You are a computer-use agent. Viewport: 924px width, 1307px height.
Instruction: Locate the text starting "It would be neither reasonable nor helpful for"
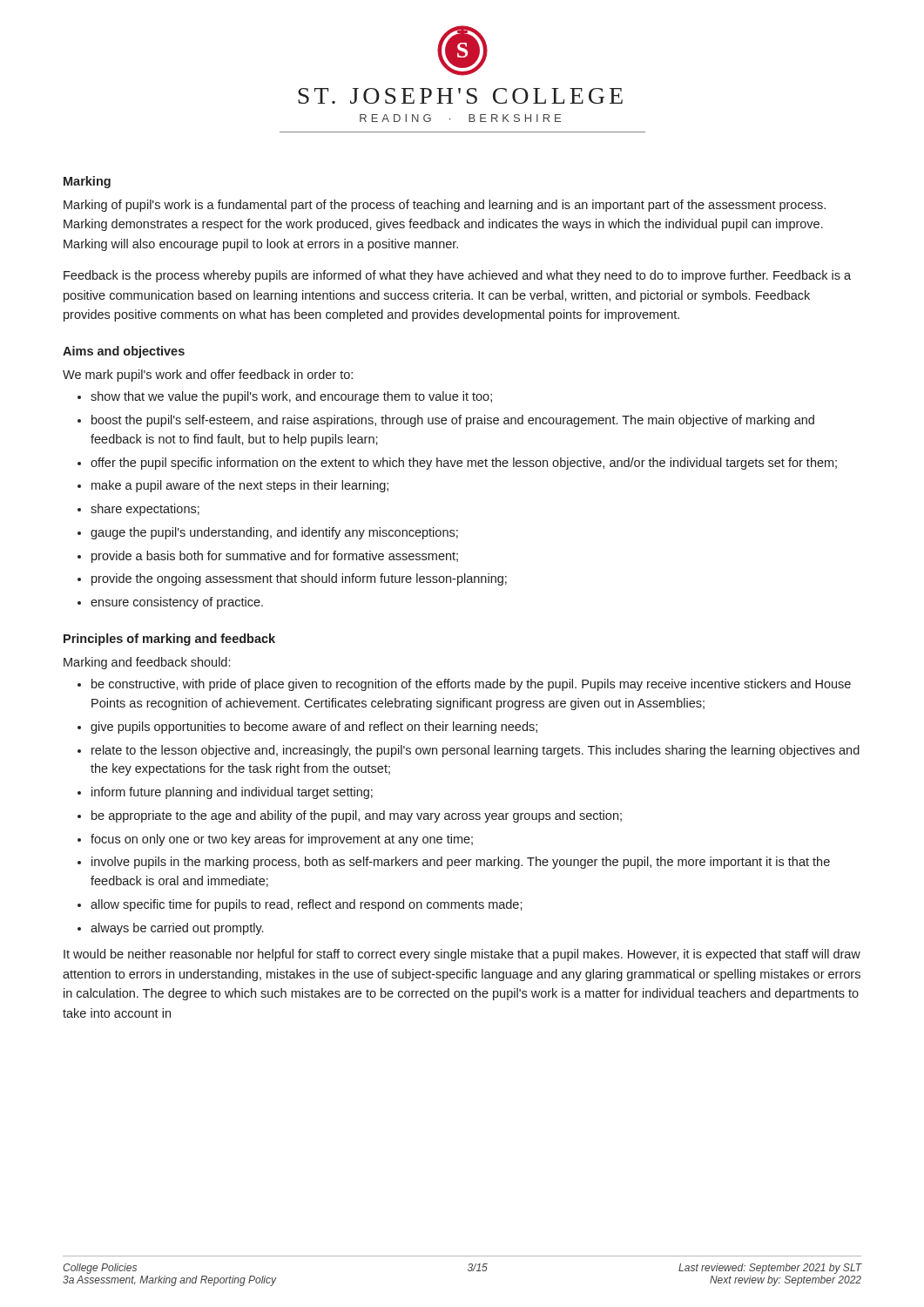pos(462,984)
